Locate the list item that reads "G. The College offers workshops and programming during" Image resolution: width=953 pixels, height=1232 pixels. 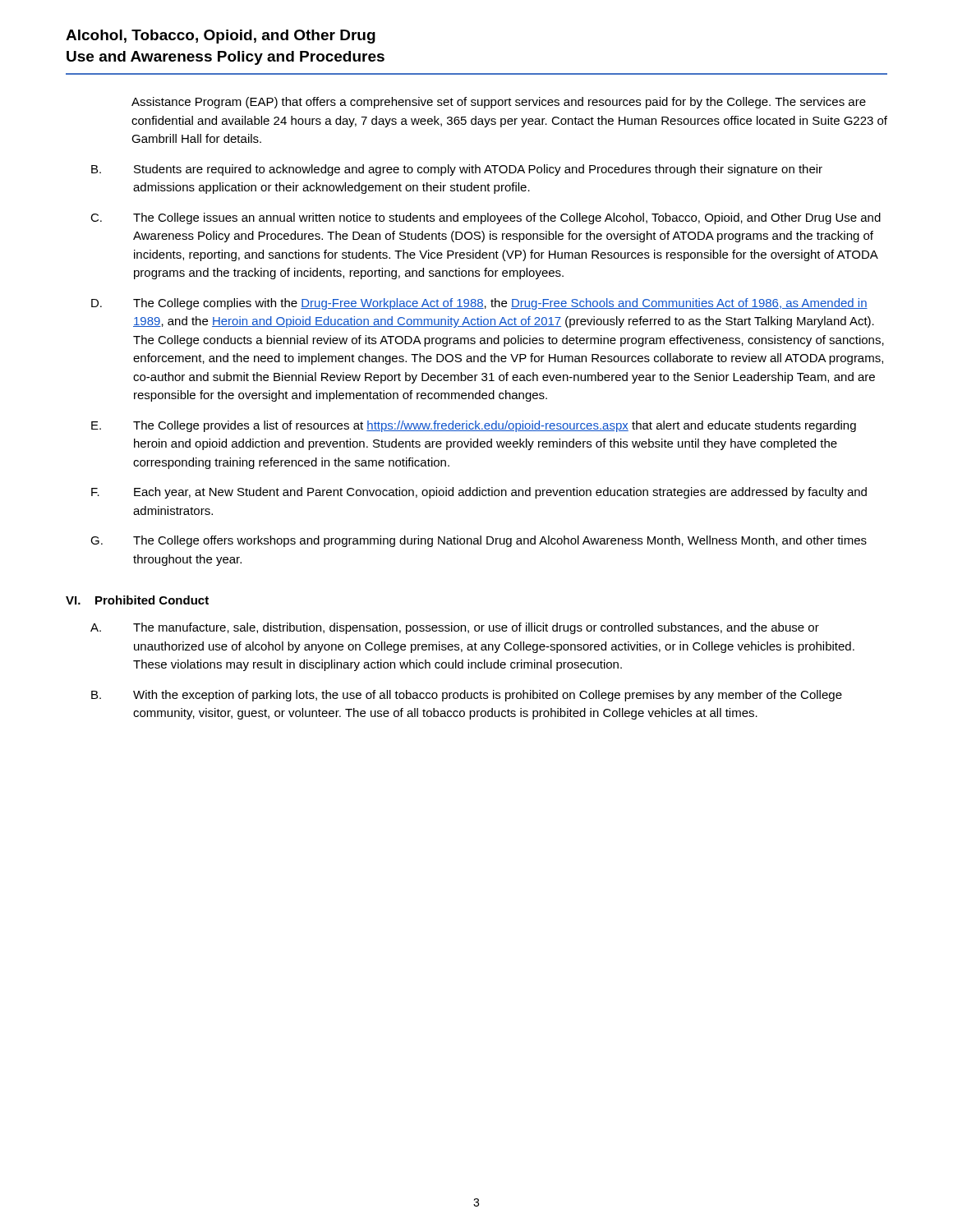coord(476,550)
